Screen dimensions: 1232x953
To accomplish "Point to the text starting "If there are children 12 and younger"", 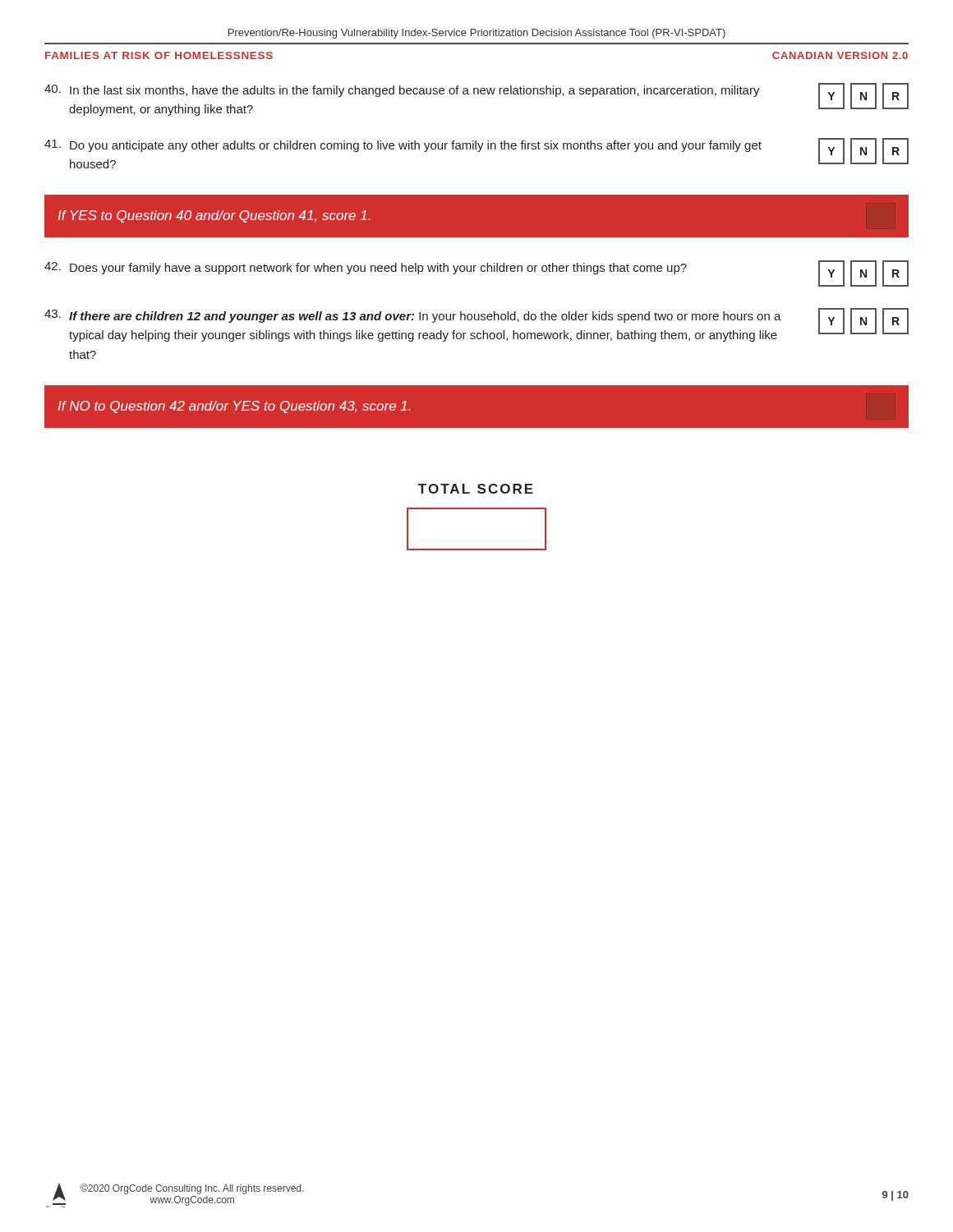I will (x=476, y=335).
